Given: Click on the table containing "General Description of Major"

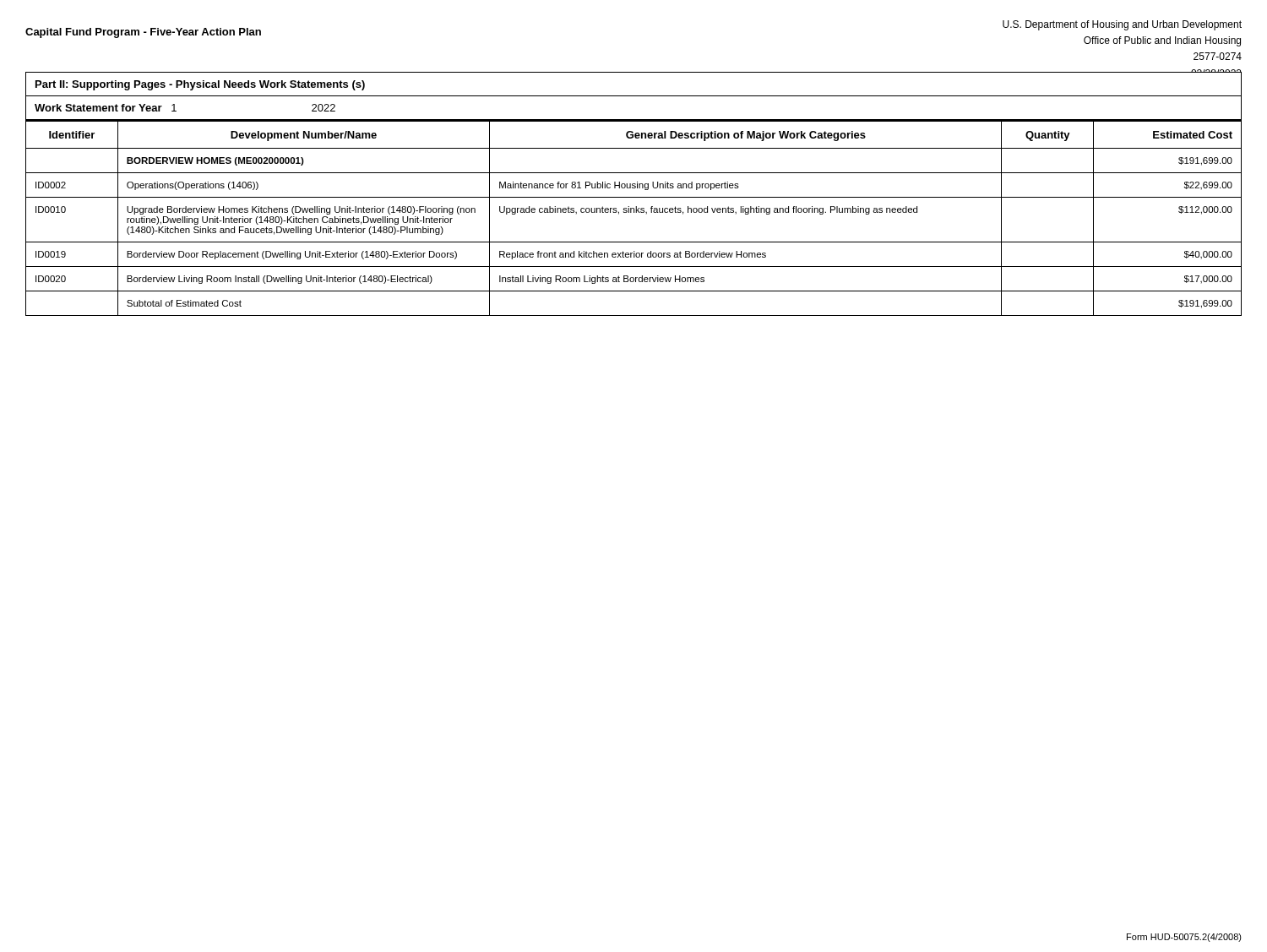Looking at the screenshot, I should [x=634, y=218].
